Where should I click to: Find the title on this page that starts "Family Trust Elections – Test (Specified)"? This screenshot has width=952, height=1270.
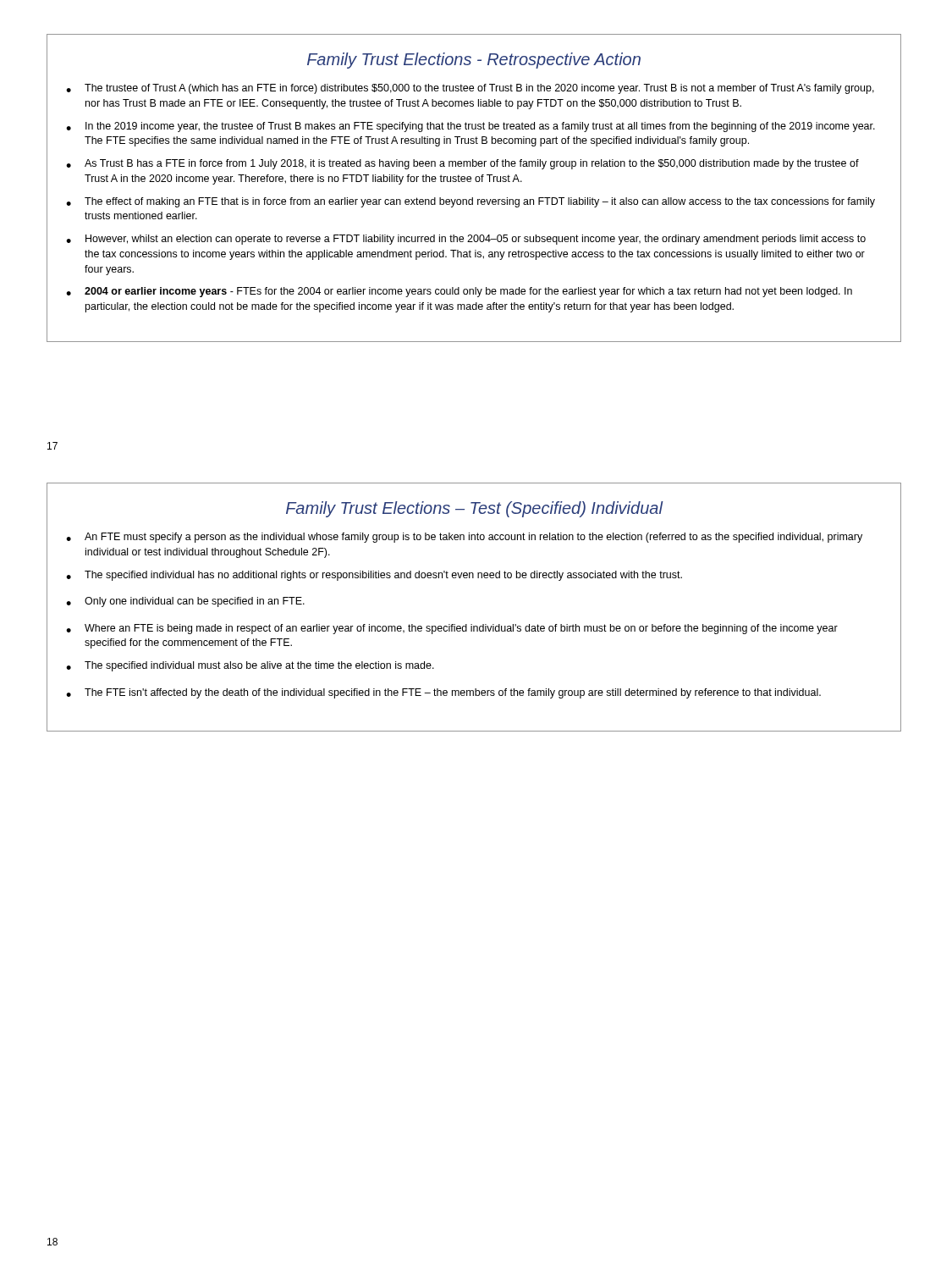(x=474, y=508)
